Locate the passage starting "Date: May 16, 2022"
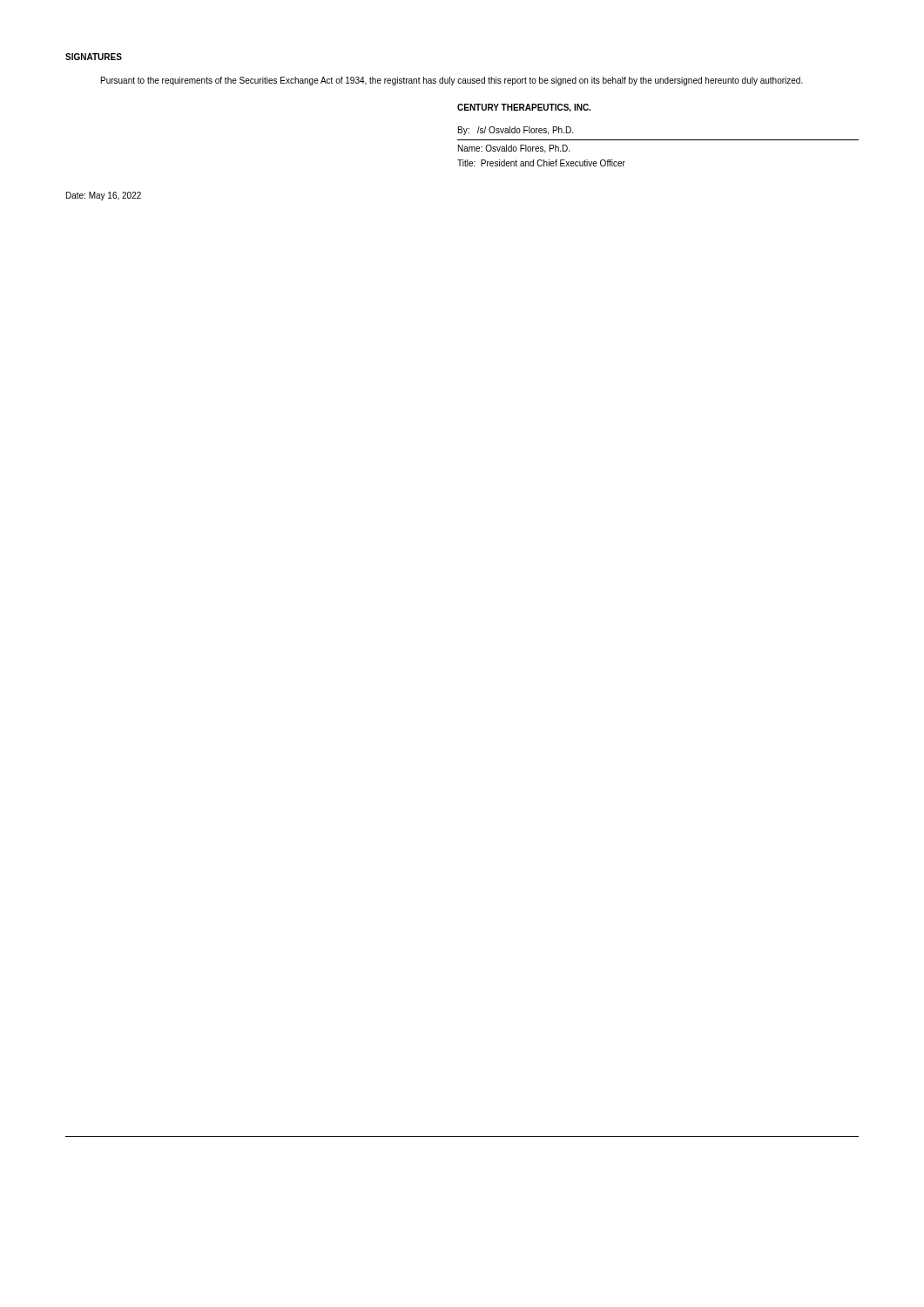This screenshot has height=1307, width=924. pos(103,195)
